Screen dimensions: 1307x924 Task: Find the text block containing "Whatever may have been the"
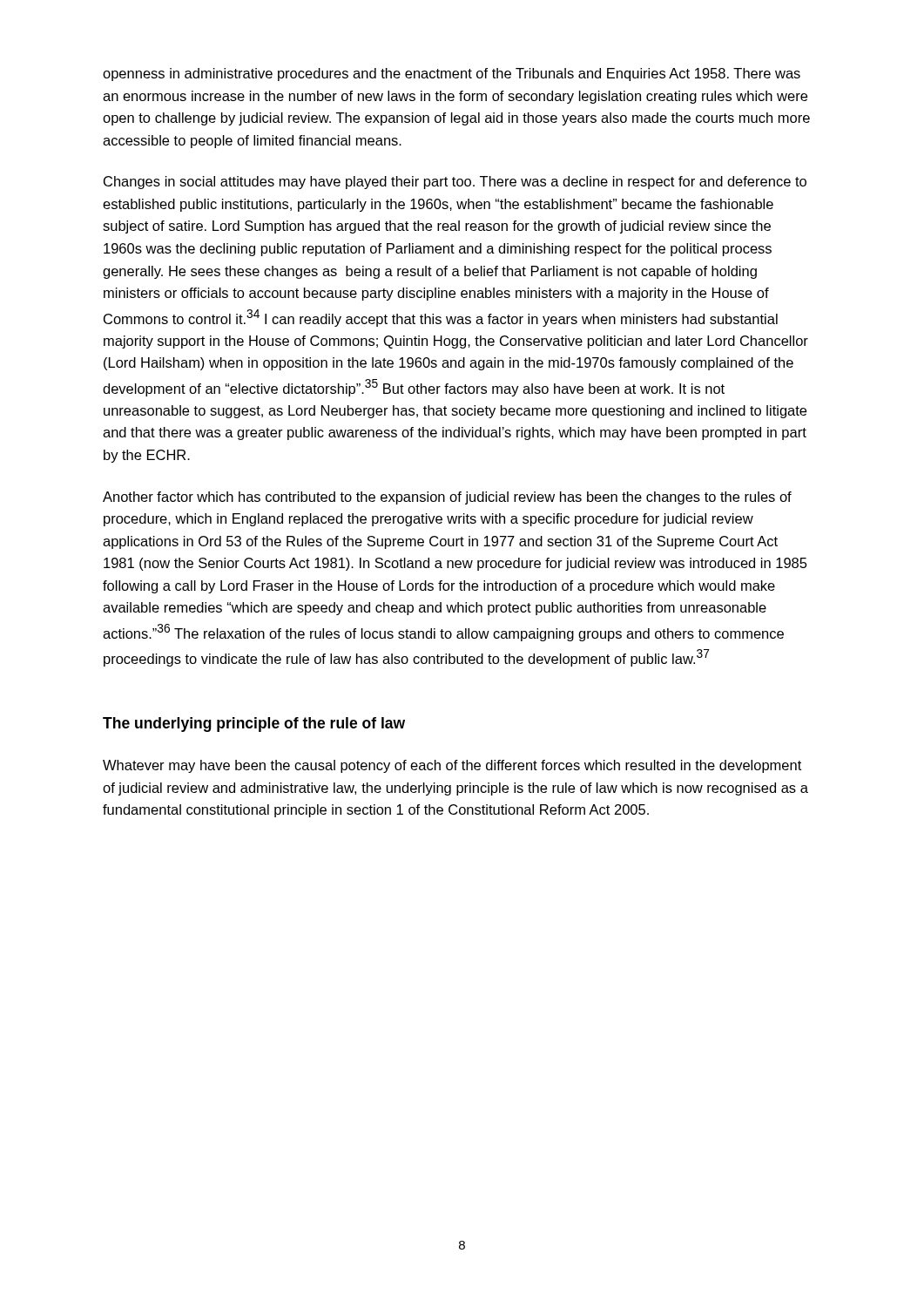[x=455, y=787]
